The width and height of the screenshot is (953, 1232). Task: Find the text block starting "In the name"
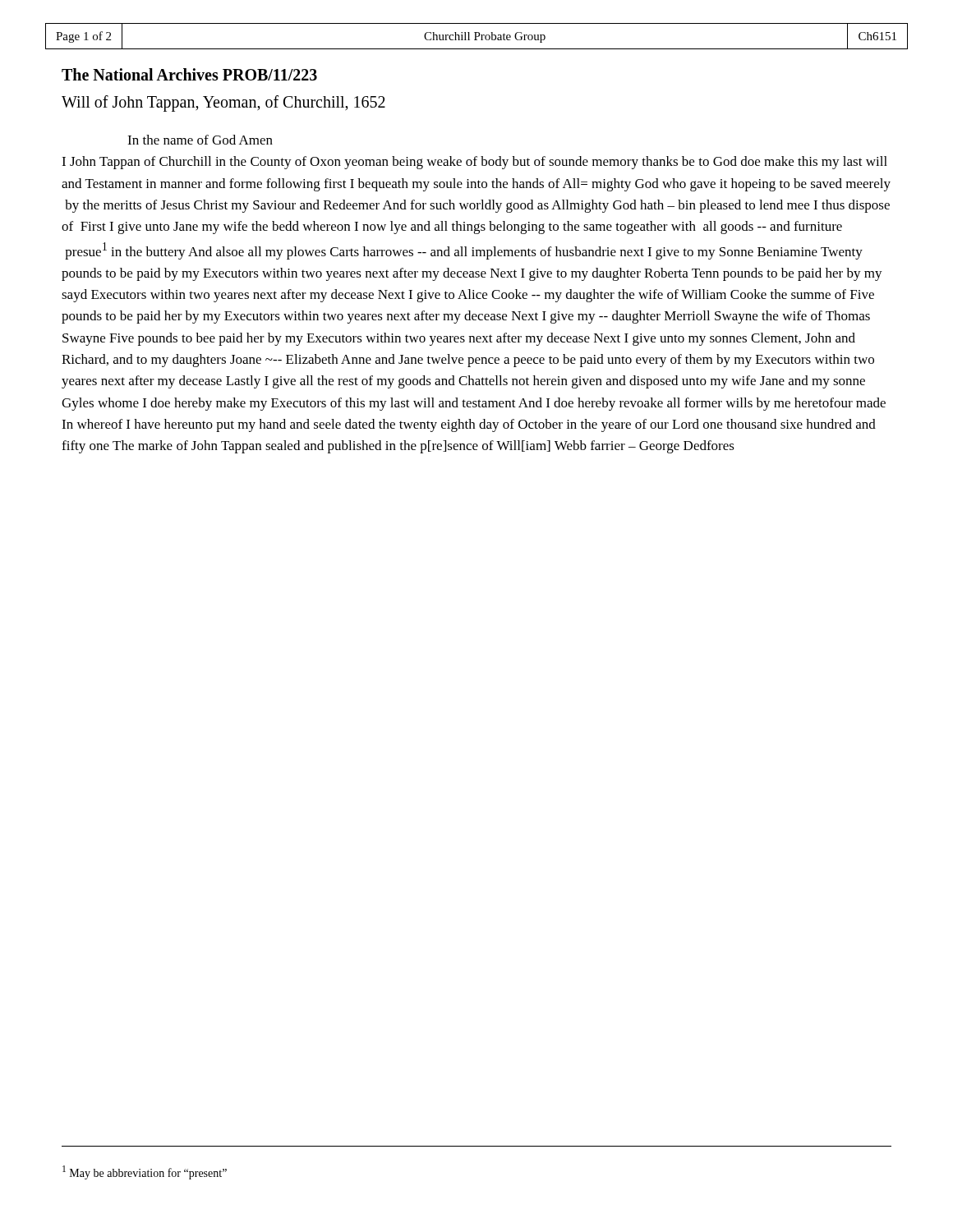[476, 294]
